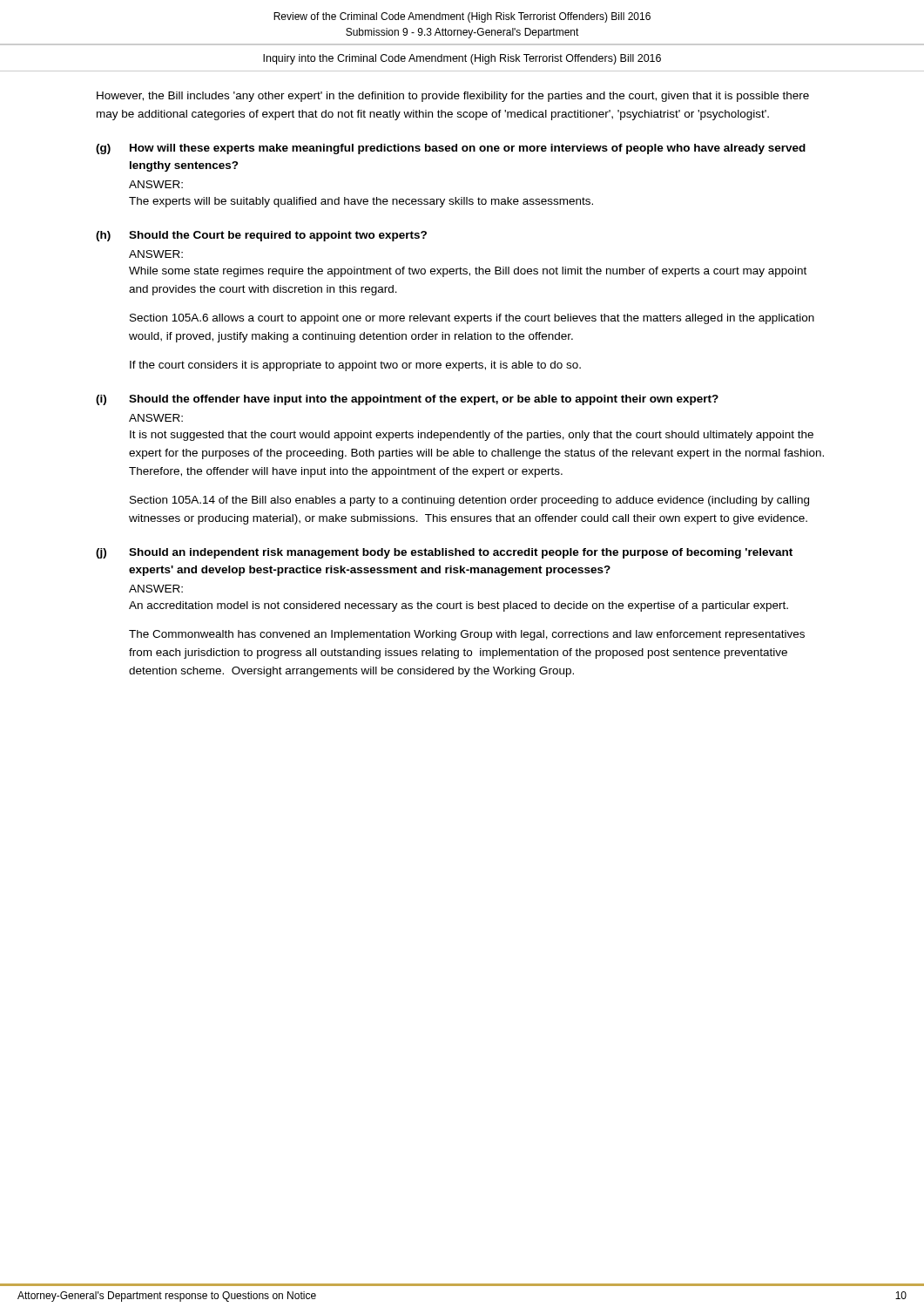Locate the block of text that opens with "However, the Bill includes"
The width and height of the screenshot is (924, 1307).
tap(453, 104)
